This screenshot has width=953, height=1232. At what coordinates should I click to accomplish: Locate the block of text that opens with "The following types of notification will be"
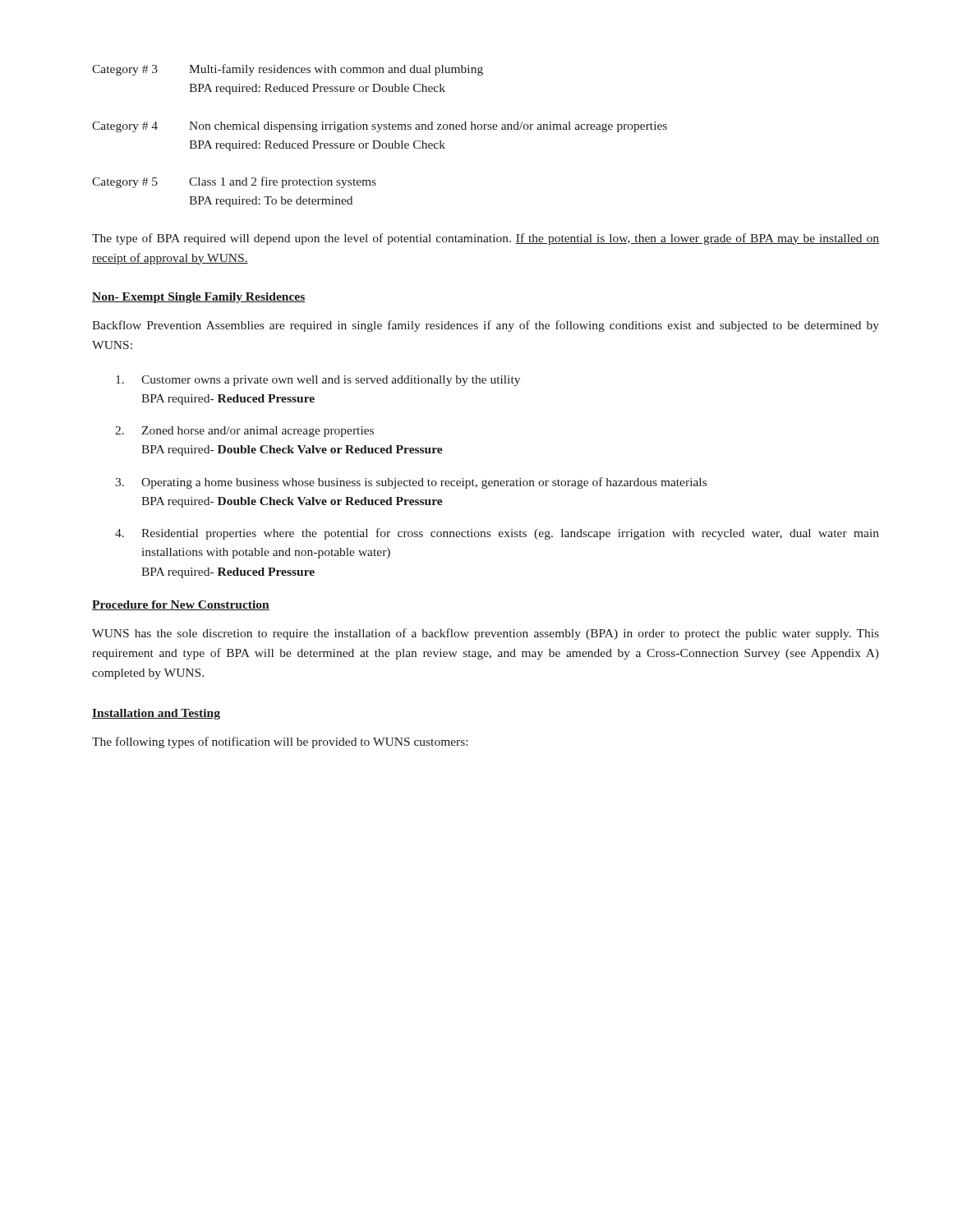[x=280, y=741]
